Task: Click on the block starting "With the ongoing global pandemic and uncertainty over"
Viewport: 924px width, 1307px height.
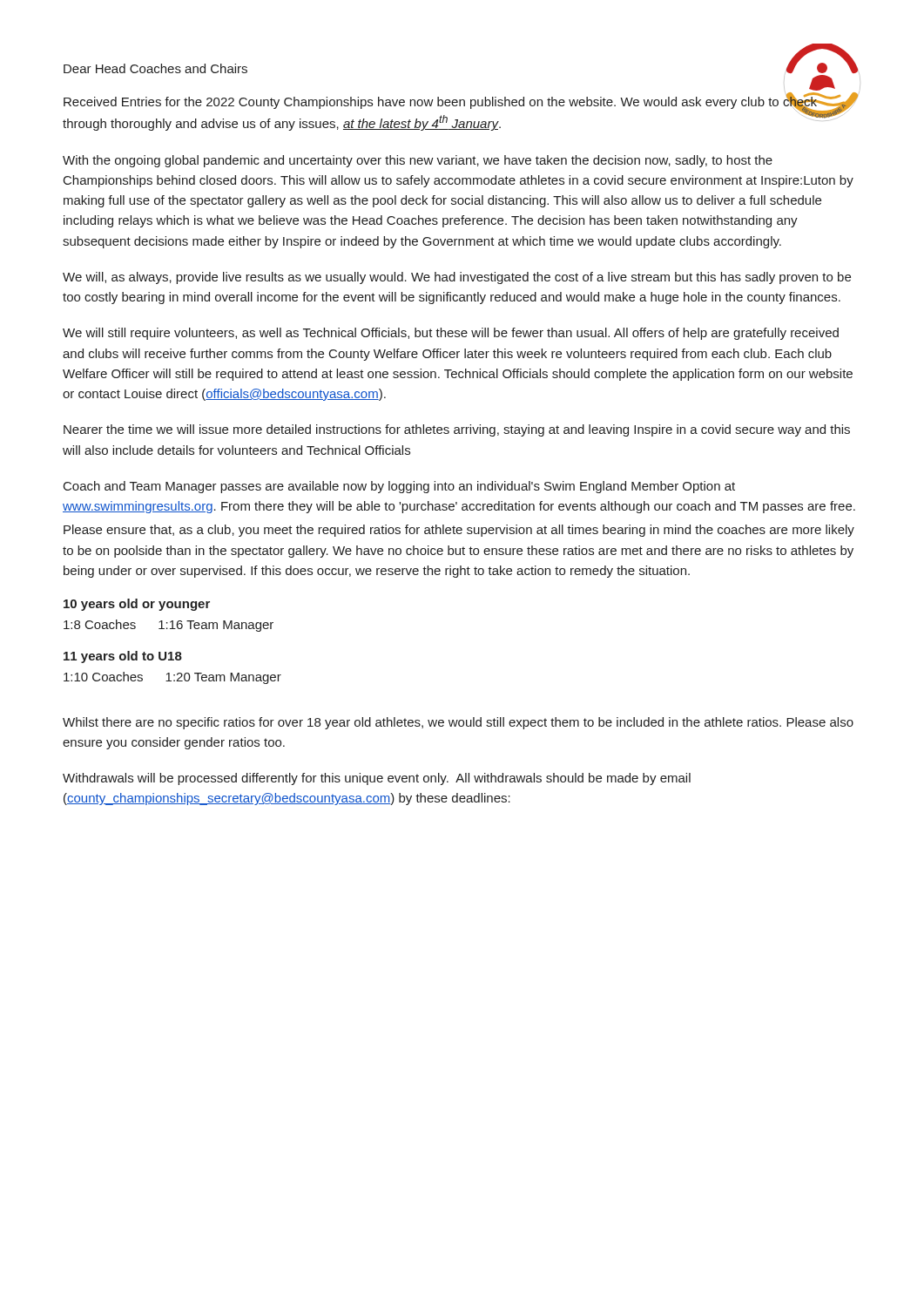Action: tap(458, 200)
